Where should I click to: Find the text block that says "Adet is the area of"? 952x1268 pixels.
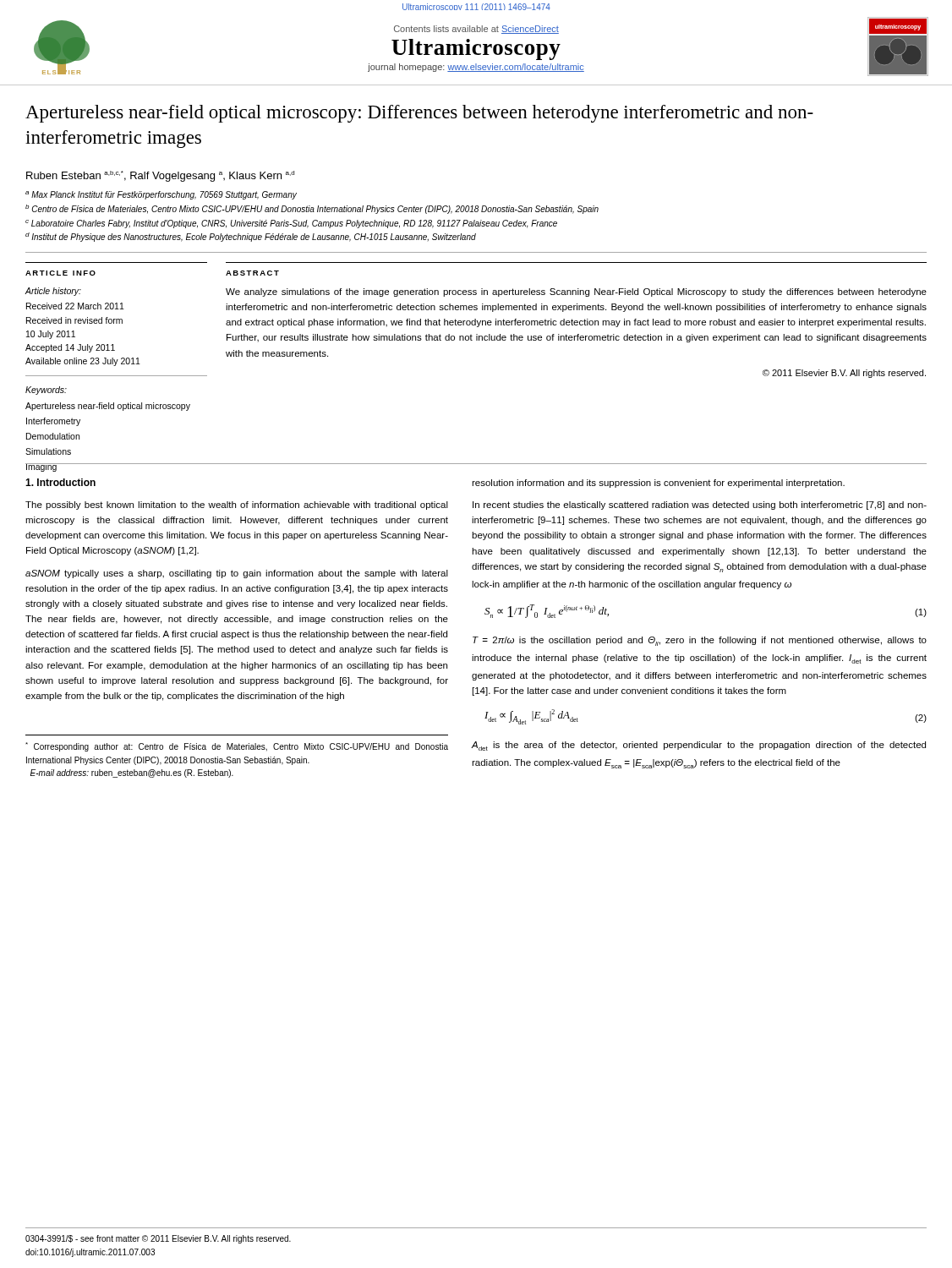point(699,755)
